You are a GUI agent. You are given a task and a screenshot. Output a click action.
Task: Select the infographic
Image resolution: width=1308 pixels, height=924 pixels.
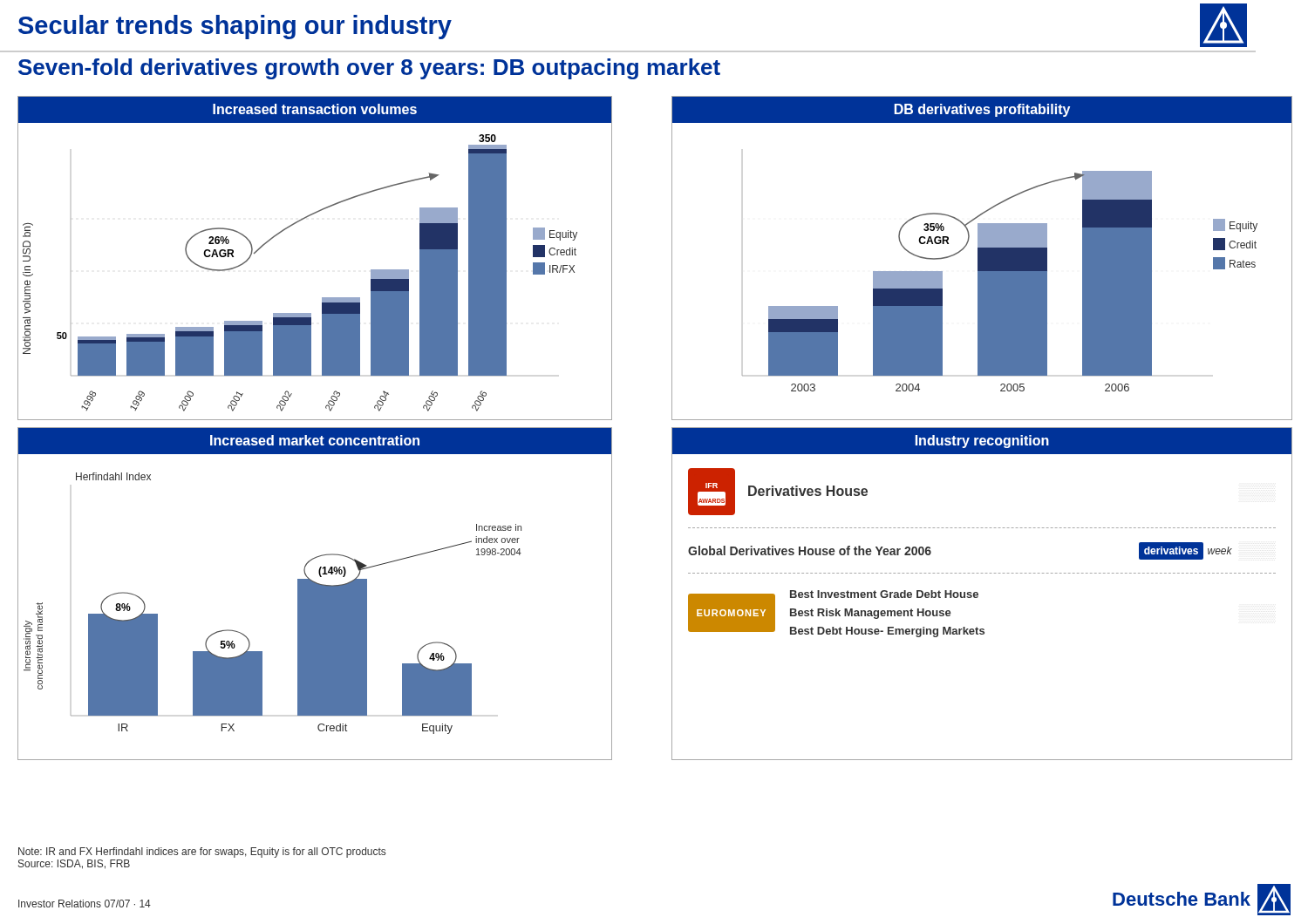click(982, 594)
